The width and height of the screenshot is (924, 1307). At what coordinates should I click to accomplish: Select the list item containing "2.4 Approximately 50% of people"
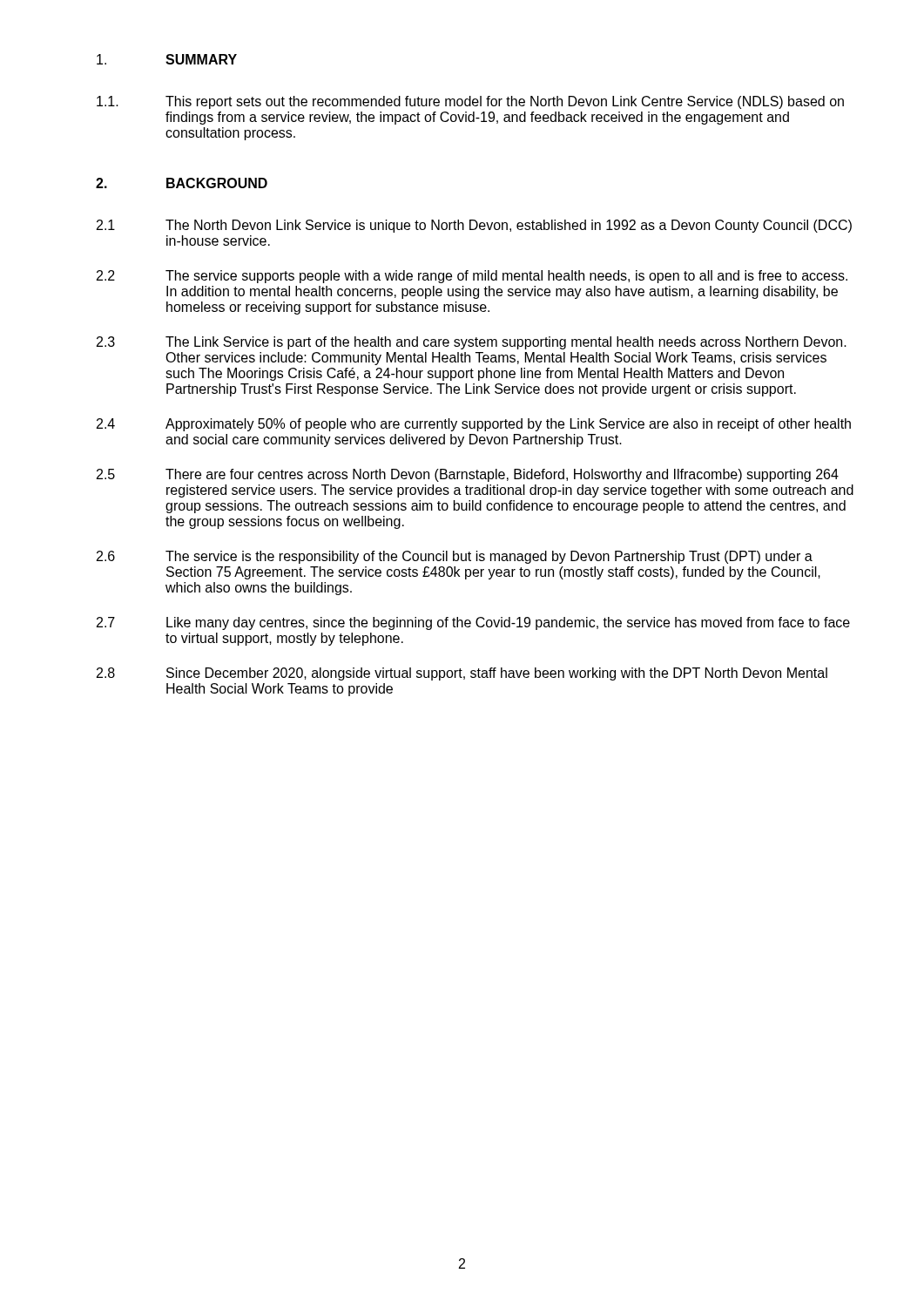pos(475,432)
